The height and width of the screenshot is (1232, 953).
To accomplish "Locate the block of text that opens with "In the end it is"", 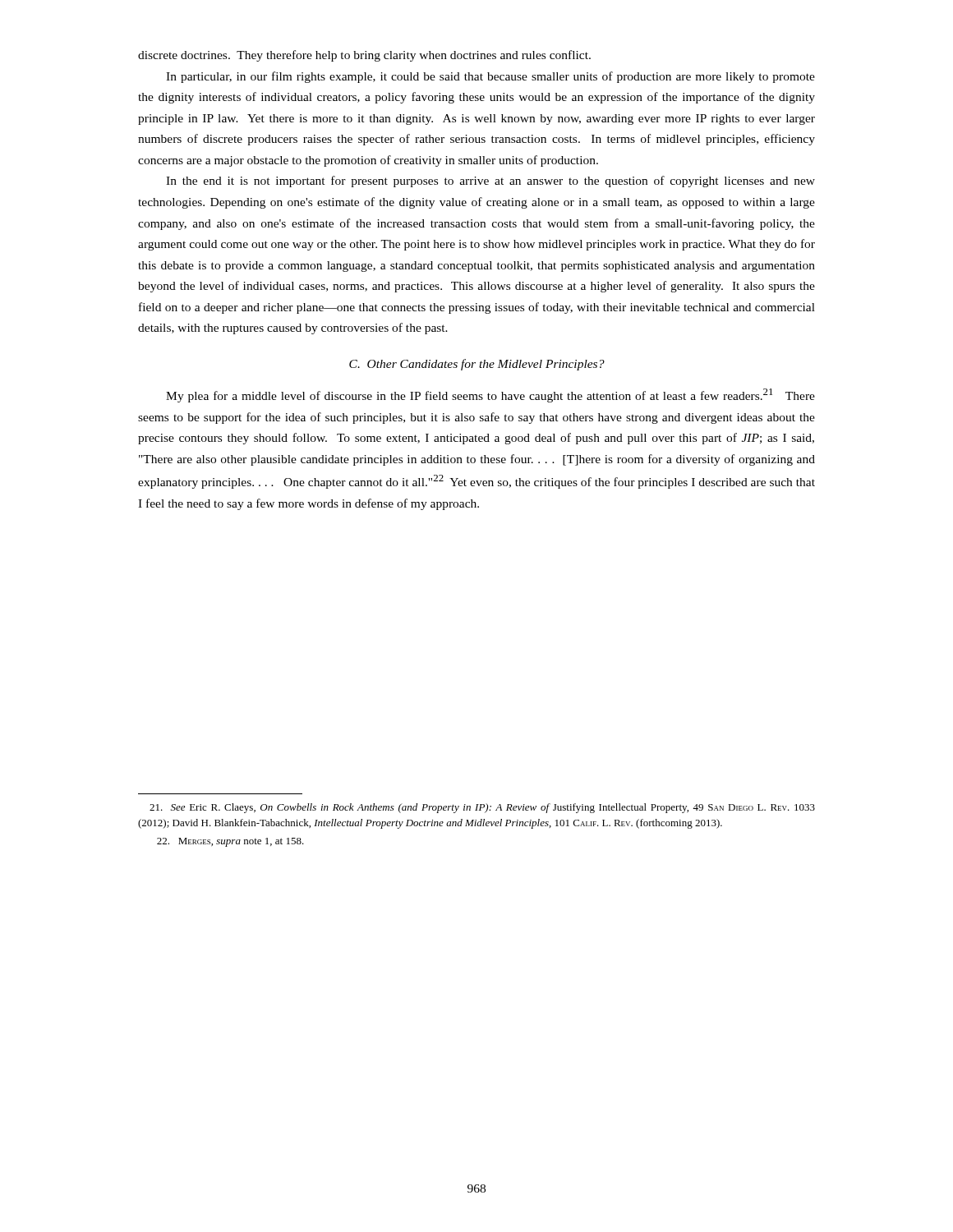I will point(476,254).
